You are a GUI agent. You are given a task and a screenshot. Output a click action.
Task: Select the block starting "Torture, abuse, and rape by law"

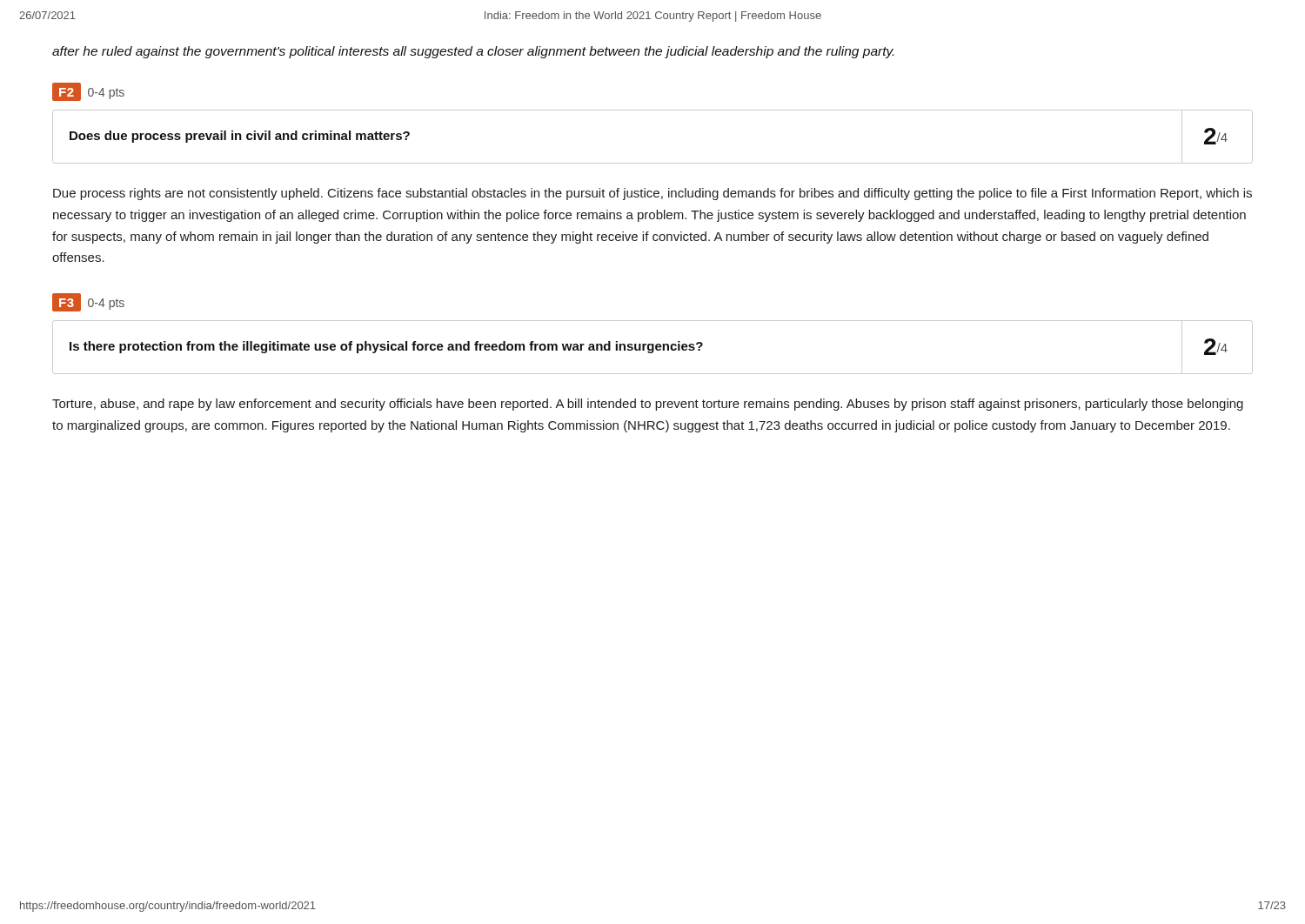tap(648, 414)
